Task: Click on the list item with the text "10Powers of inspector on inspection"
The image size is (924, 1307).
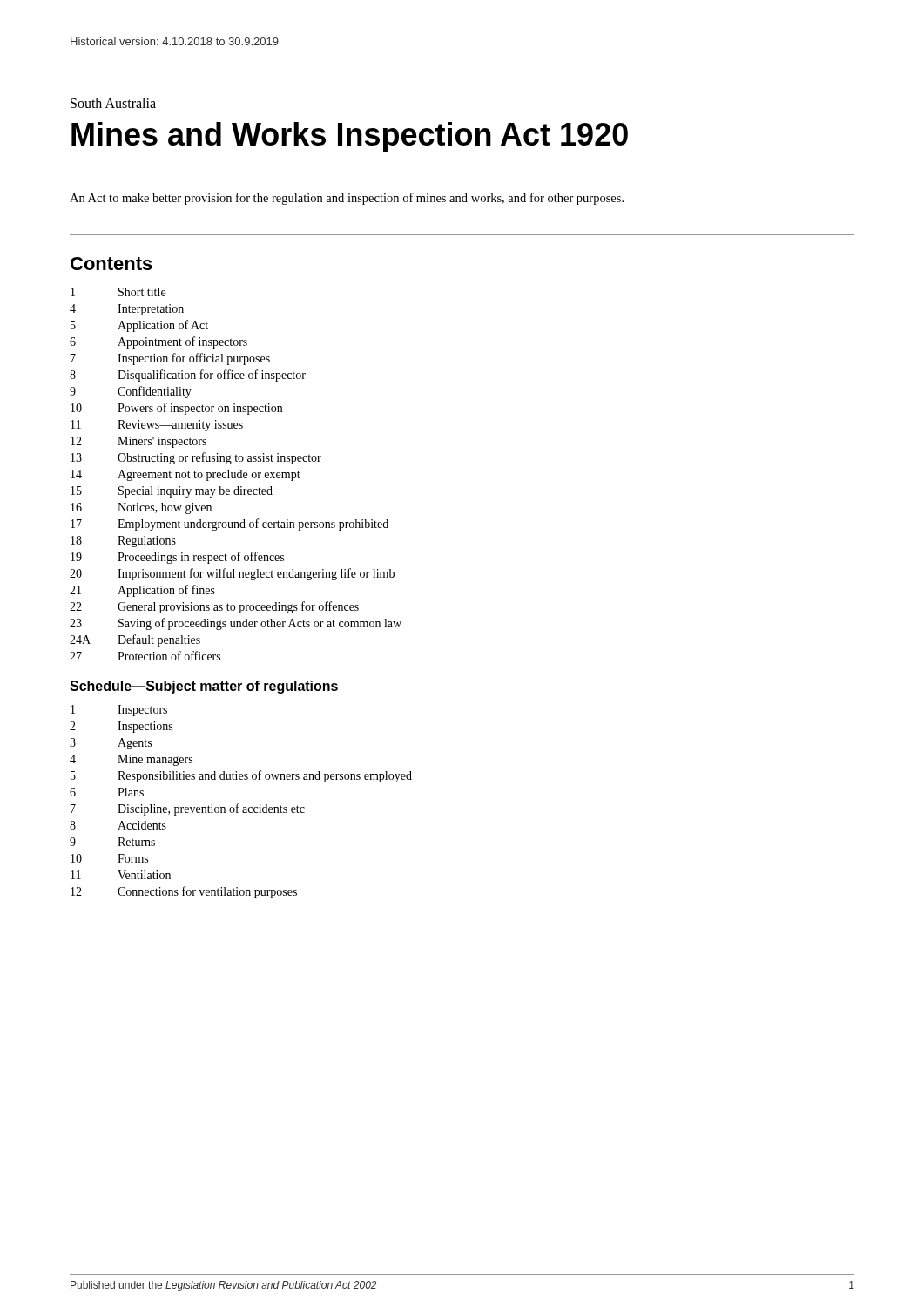Action: [176, 409]
